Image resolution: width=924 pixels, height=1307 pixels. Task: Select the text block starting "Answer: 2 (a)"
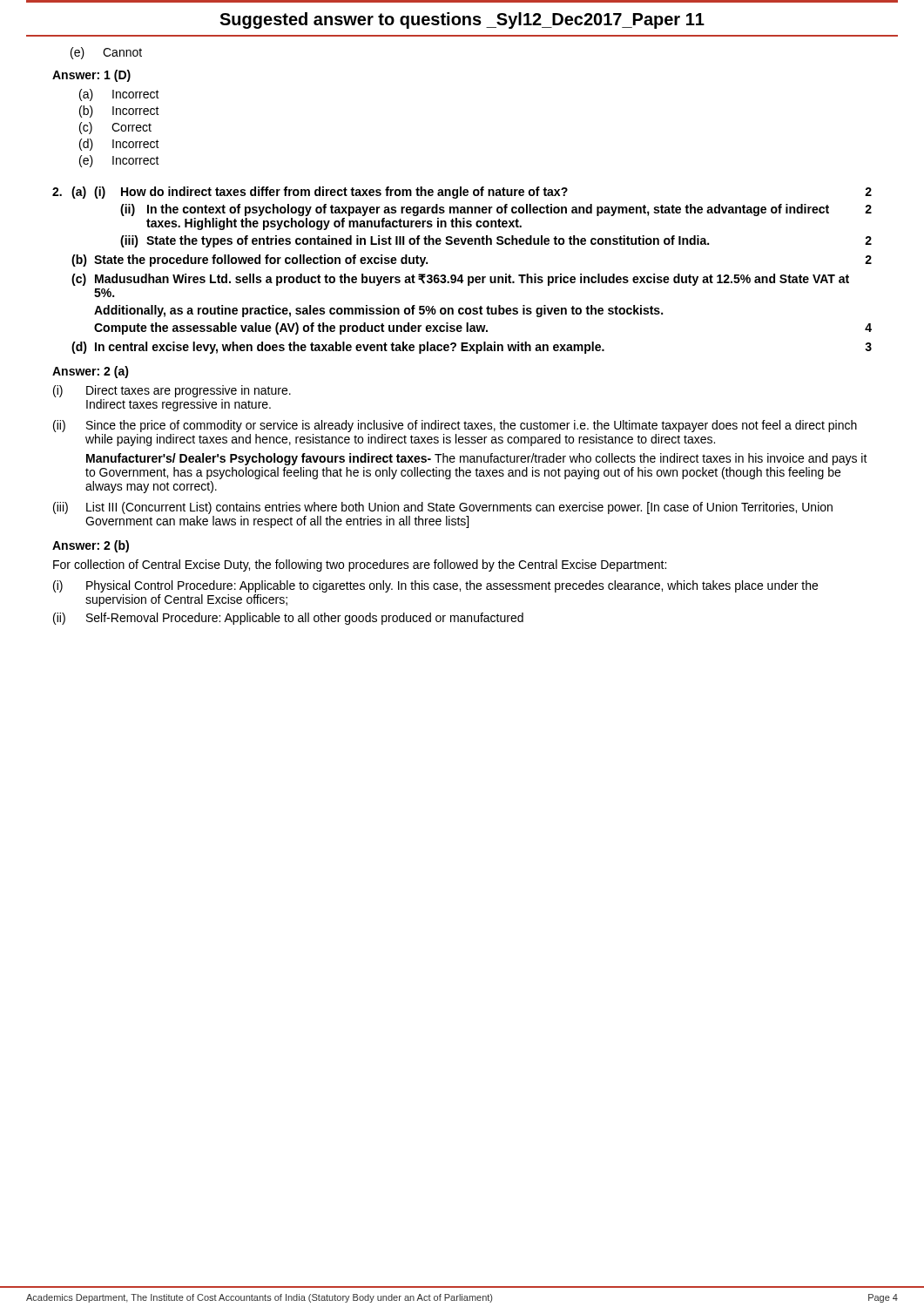[91, 371]
